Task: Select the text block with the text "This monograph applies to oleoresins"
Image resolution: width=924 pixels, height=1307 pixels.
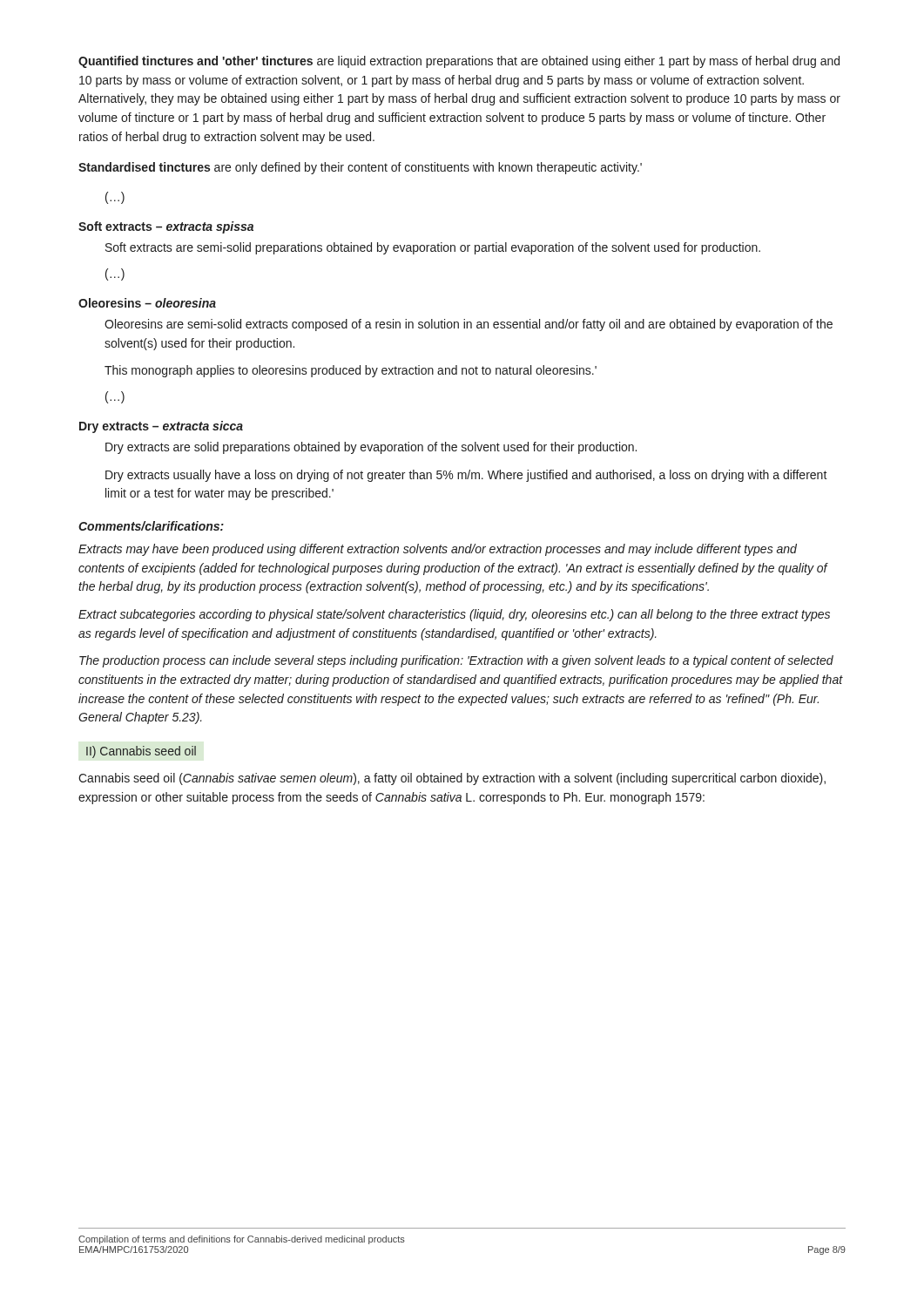Action: pyautogui.click(x=351, y=370)
